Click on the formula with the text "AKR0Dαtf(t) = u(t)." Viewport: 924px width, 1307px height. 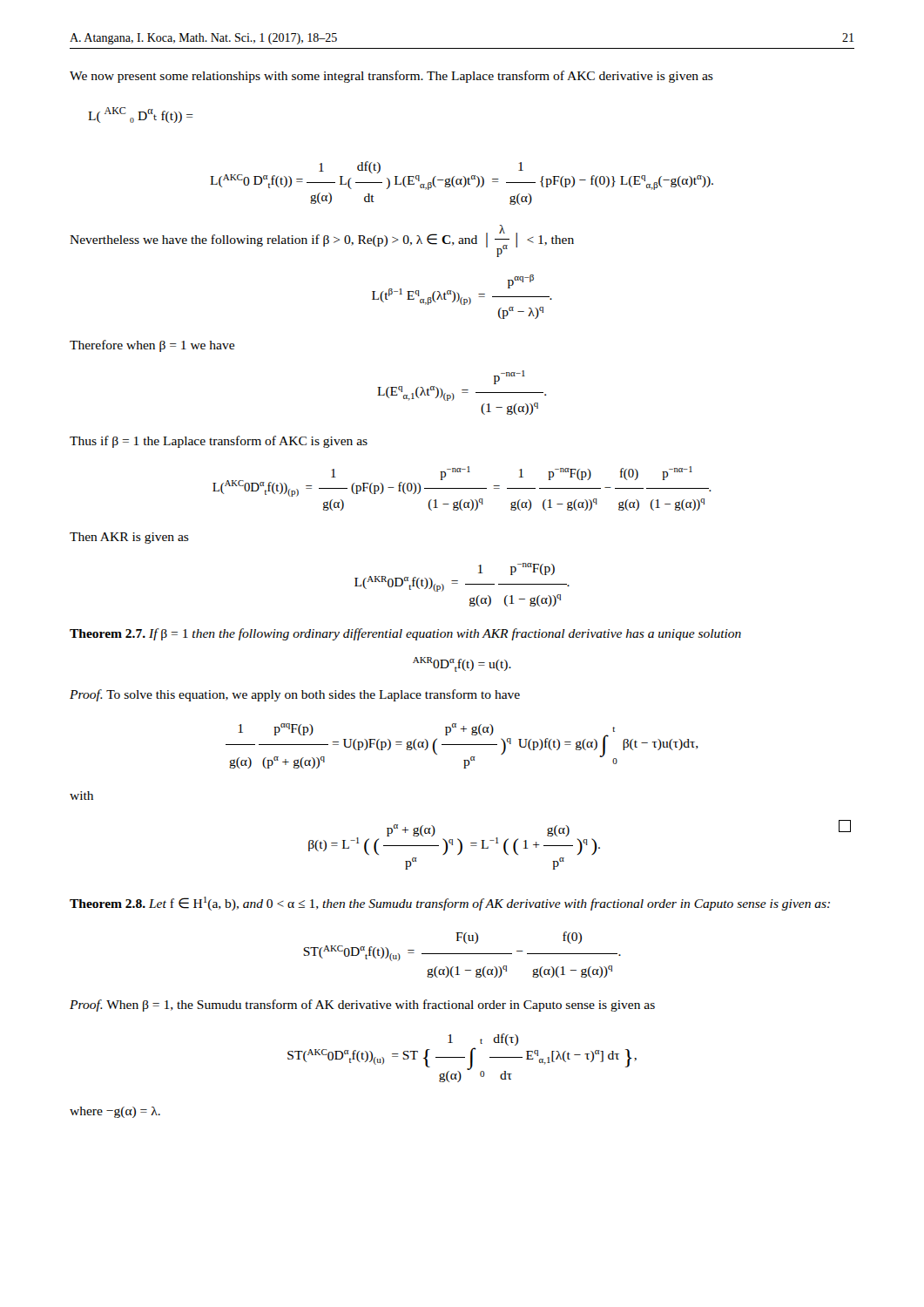[462, 664]
